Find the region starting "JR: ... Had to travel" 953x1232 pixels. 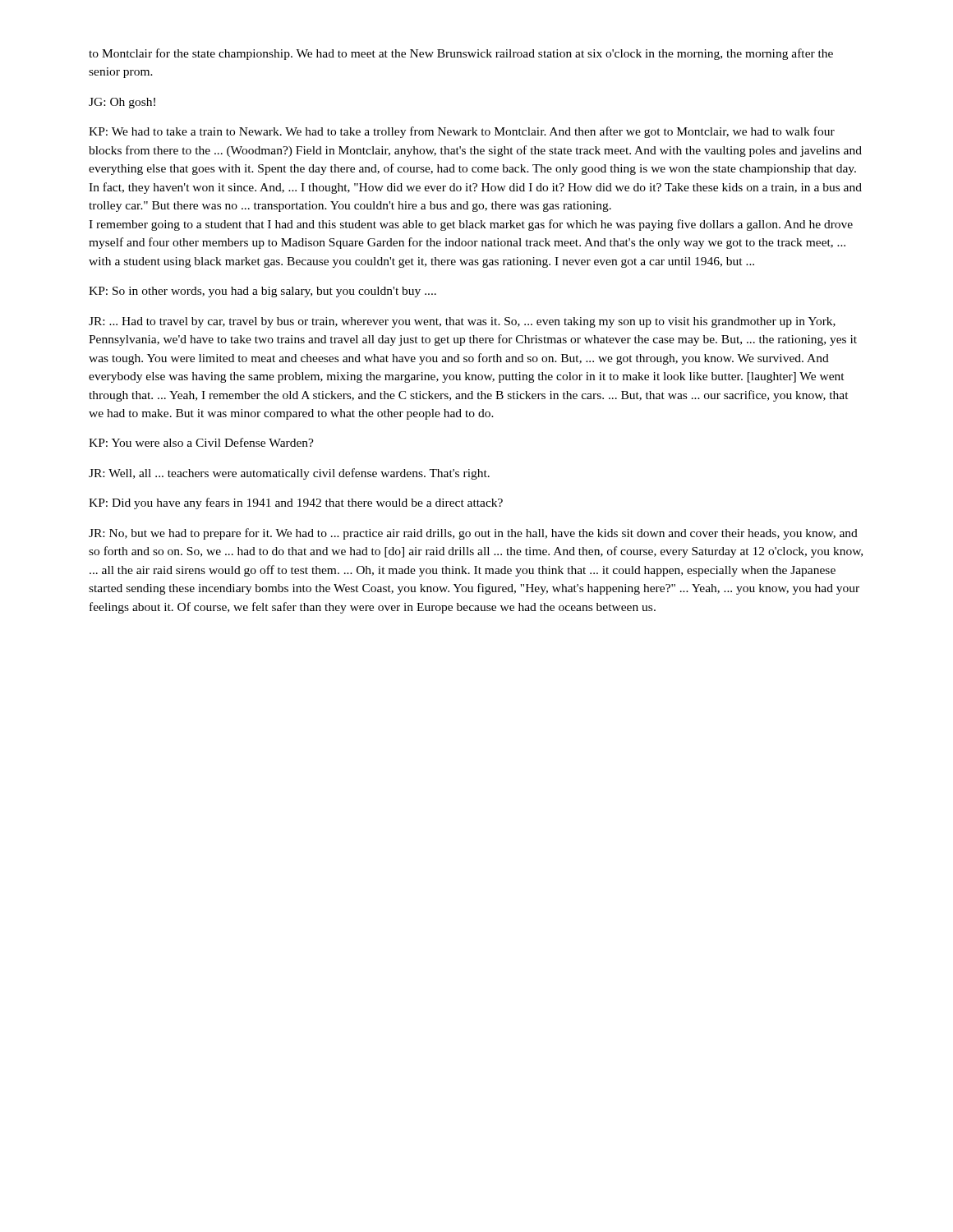click(473, 367)
